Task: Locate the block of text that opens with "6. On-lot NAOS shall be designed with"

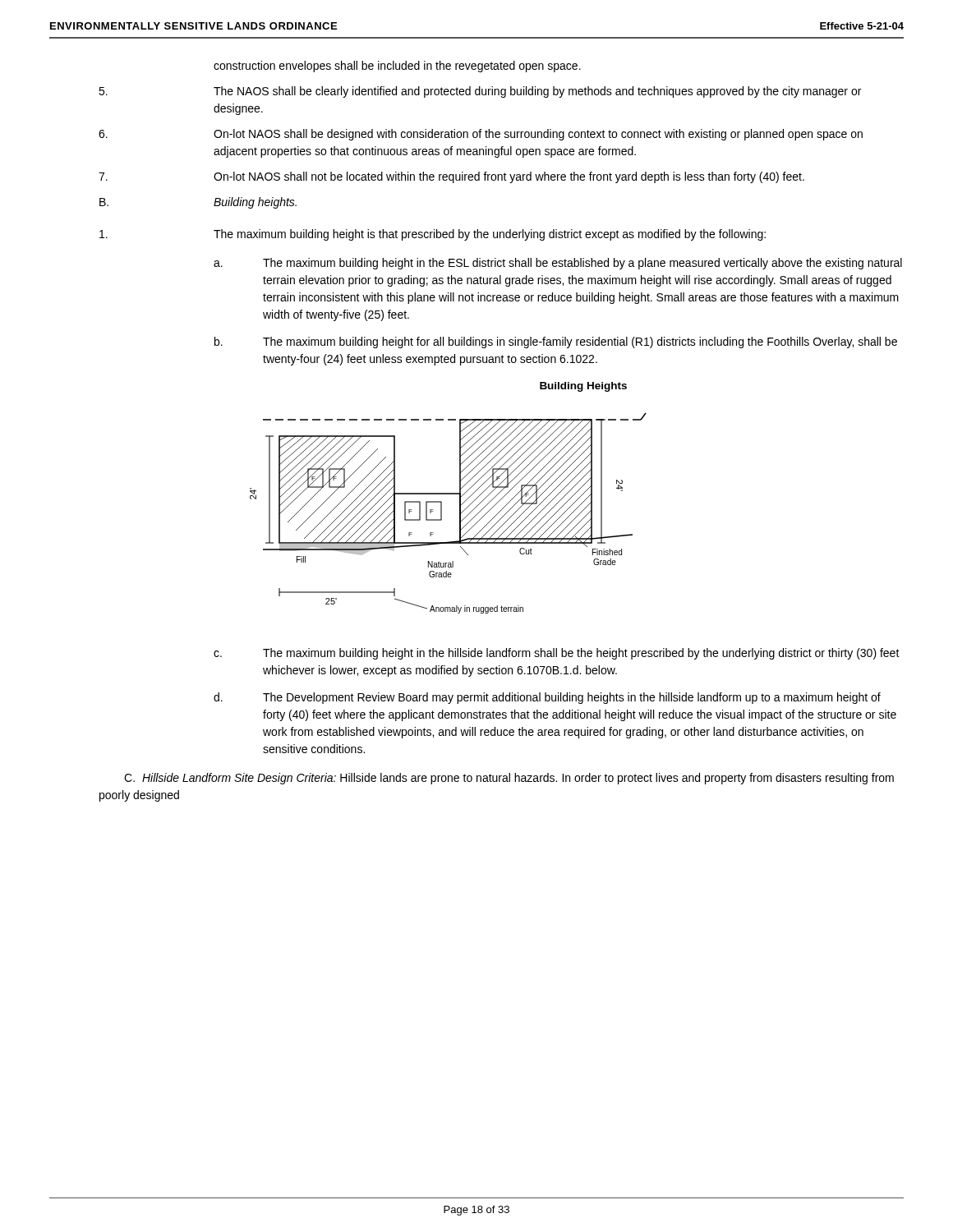Action: tap(476, 143)
